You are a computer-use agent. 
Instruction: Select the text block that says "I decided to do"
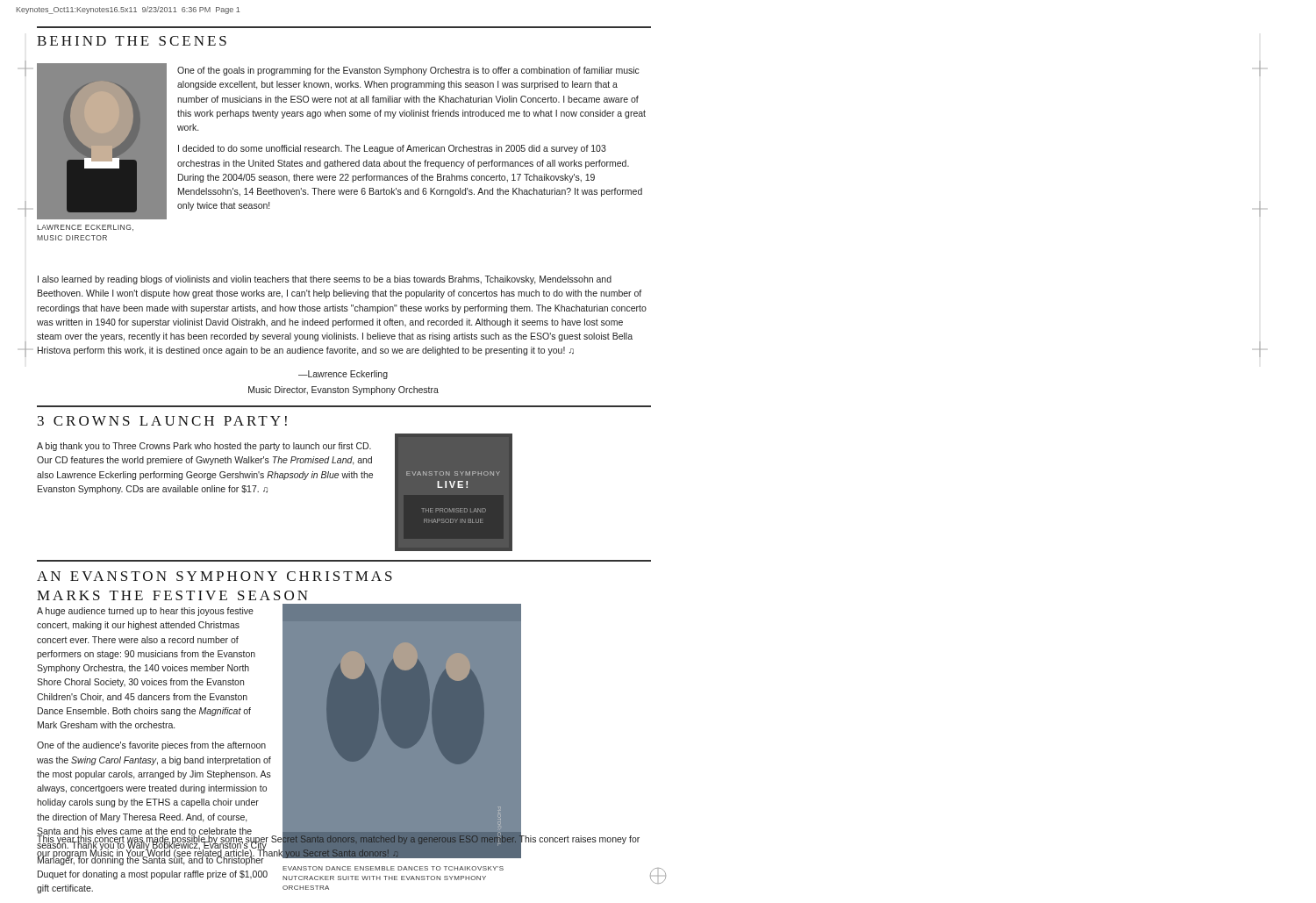pyautogui.click(x=410, y=177)
